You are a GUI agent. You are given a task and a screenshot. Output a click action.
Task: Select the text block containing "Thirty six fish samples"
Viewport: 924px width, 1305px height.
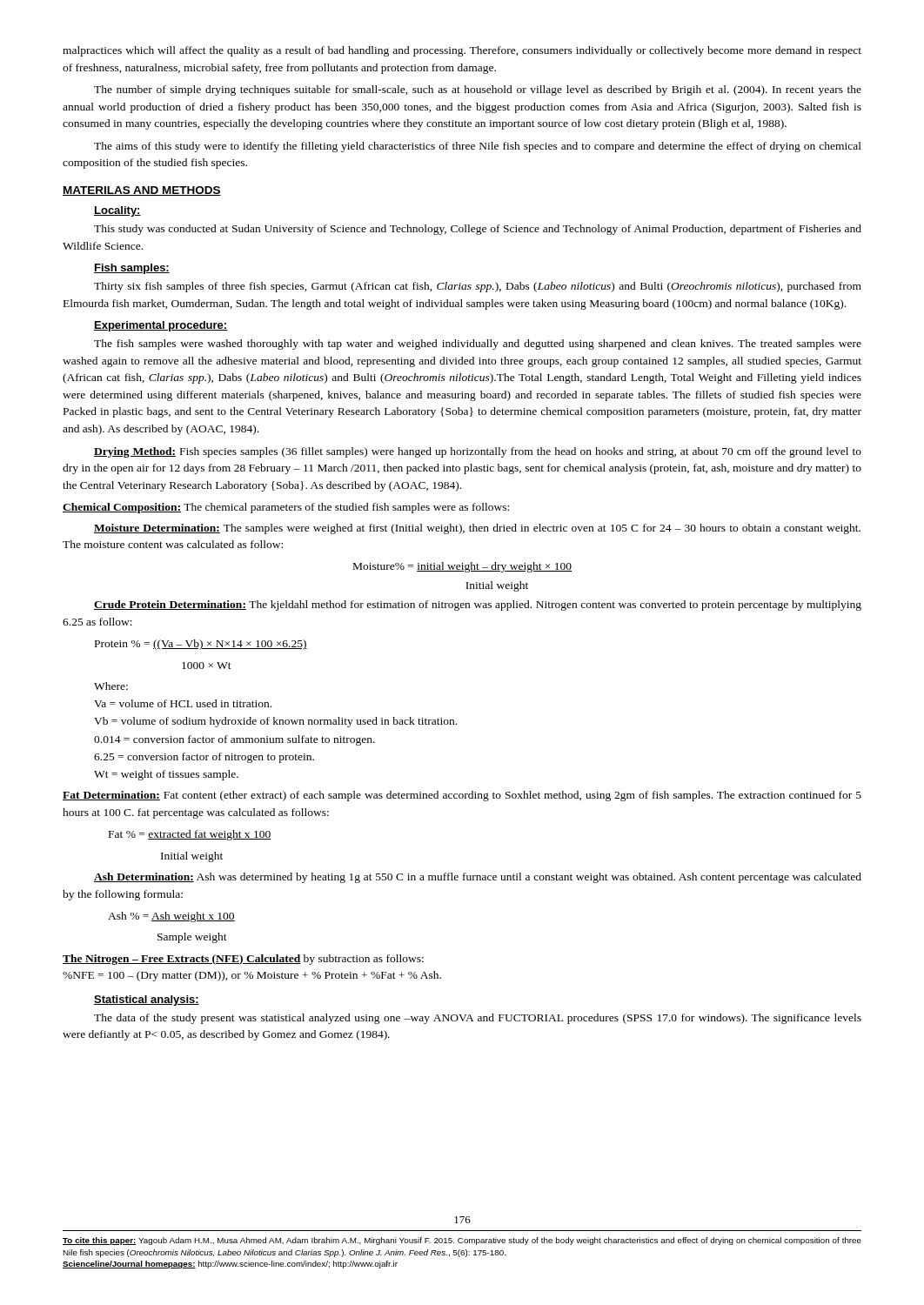(462, 294)
